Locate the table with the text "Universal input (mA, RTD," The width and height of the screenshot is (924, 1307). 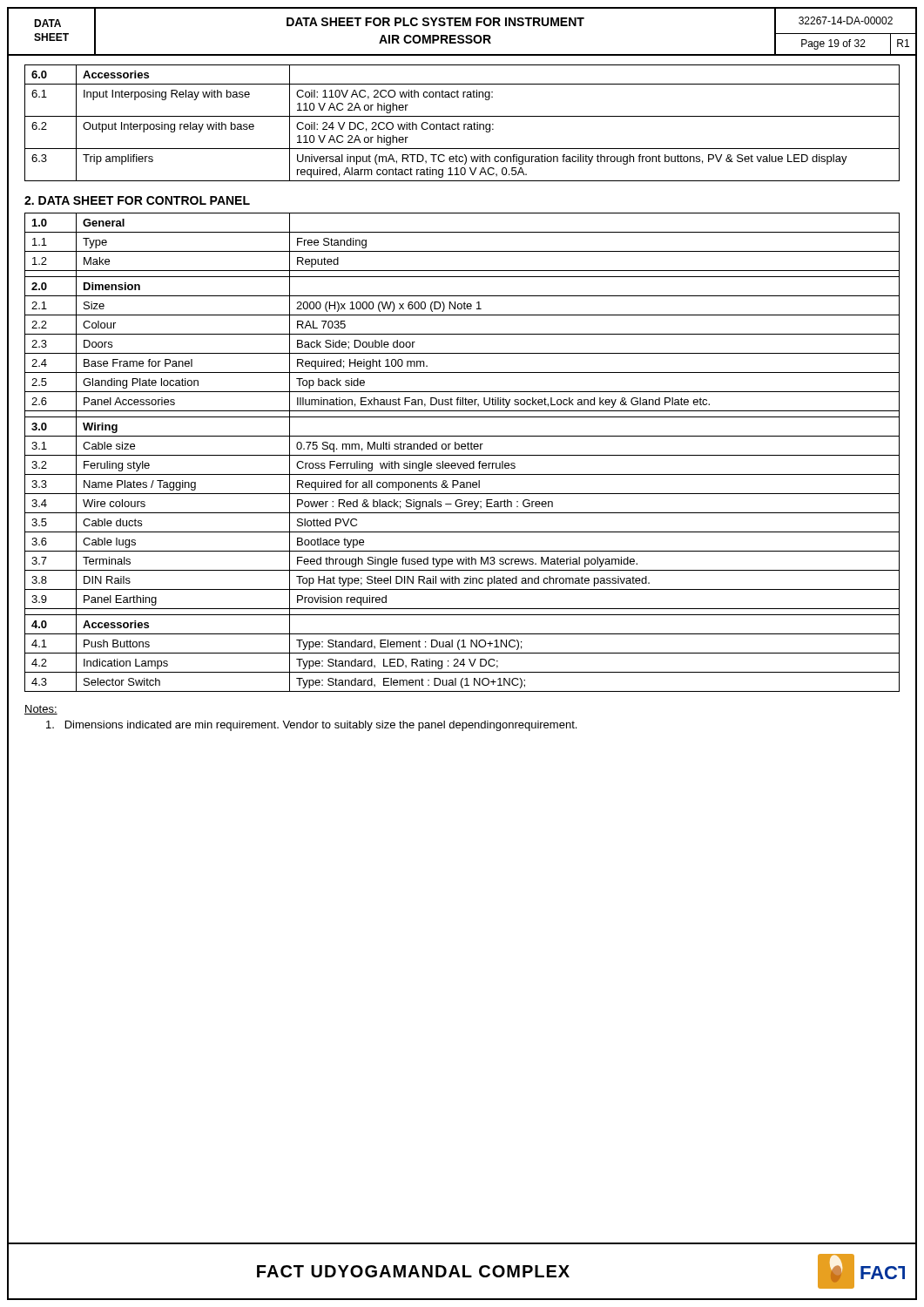click(x=462, y=123)
